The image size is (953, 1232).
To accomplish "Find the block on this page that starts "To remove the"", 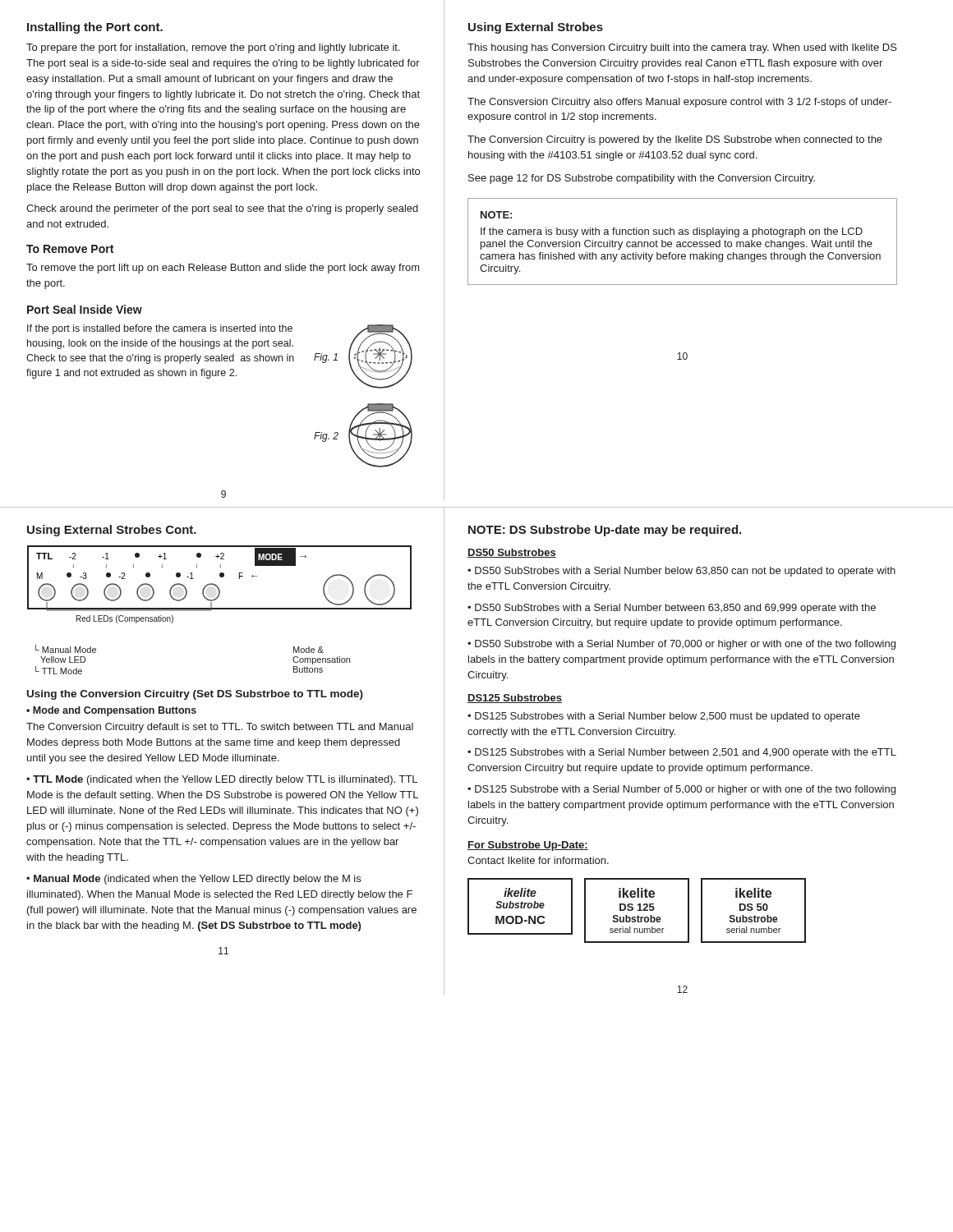I will tap(223, 275).
